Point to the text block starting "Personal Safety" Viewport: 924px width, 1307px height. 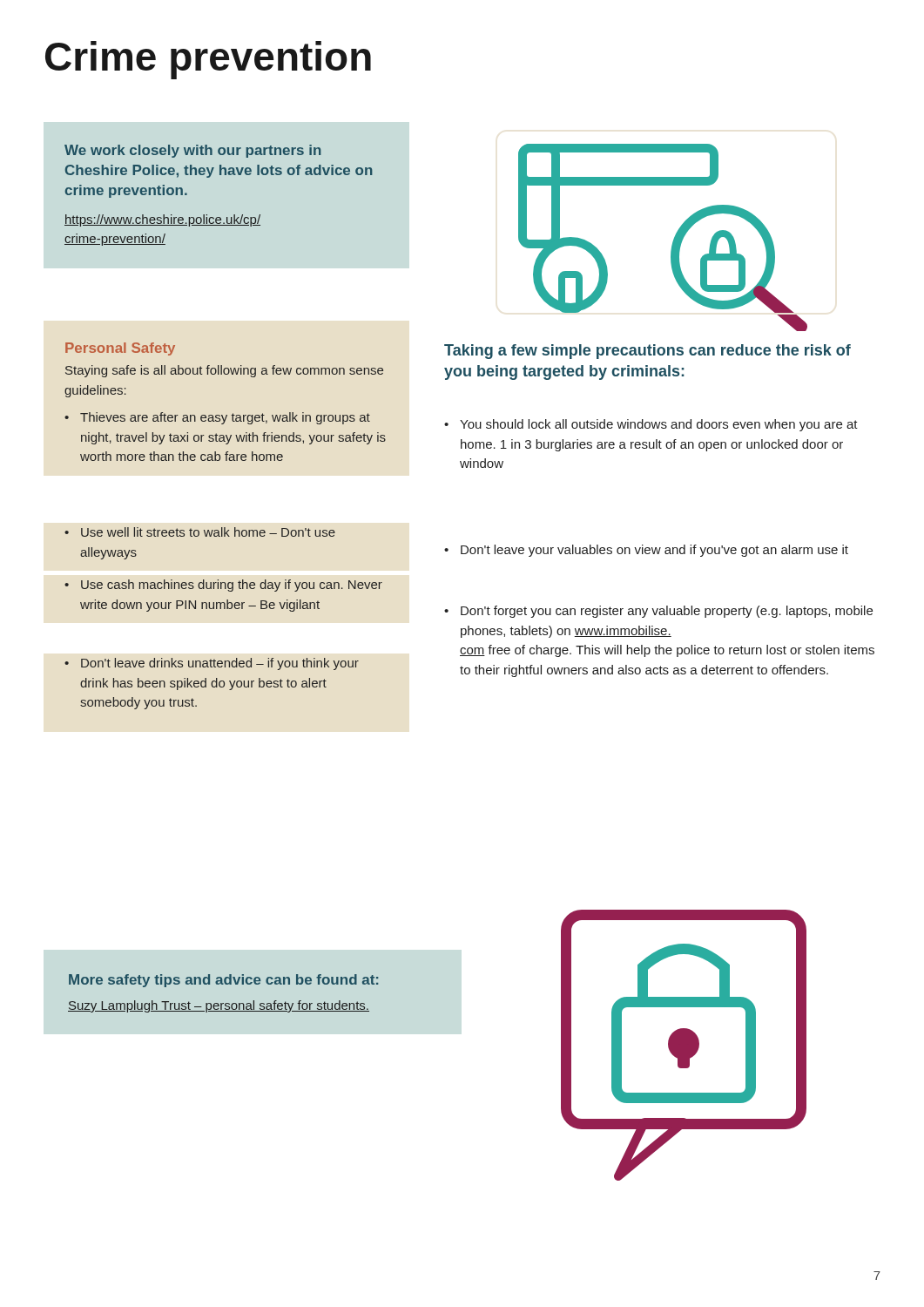click(x=120, y=349)
